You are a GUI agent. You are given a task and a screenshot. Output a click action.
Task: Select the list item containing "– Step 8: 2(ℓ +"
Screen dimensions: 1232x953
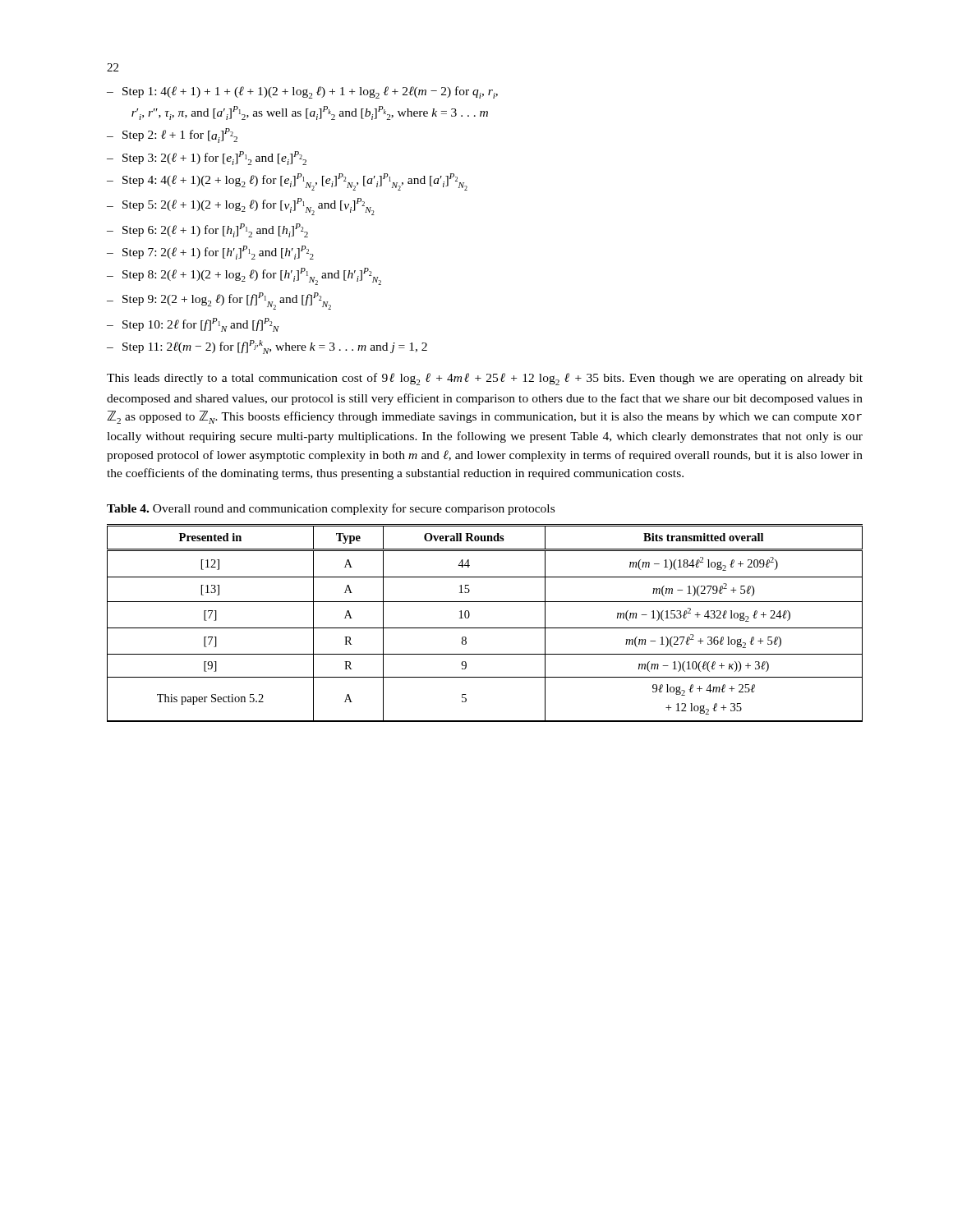coord(244,276)
